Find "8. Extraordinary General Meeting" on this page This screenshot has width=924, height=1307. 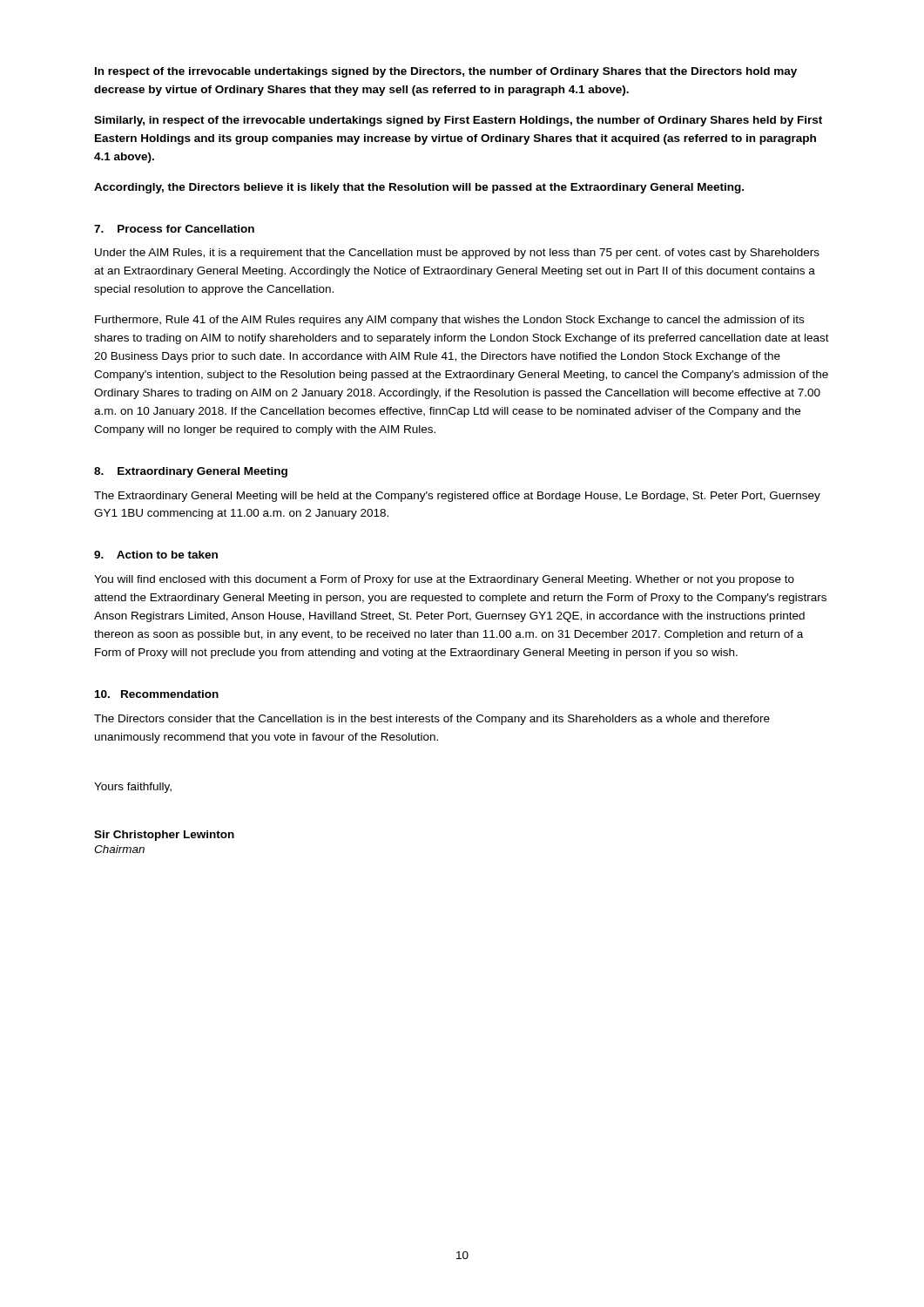(191, 471)
